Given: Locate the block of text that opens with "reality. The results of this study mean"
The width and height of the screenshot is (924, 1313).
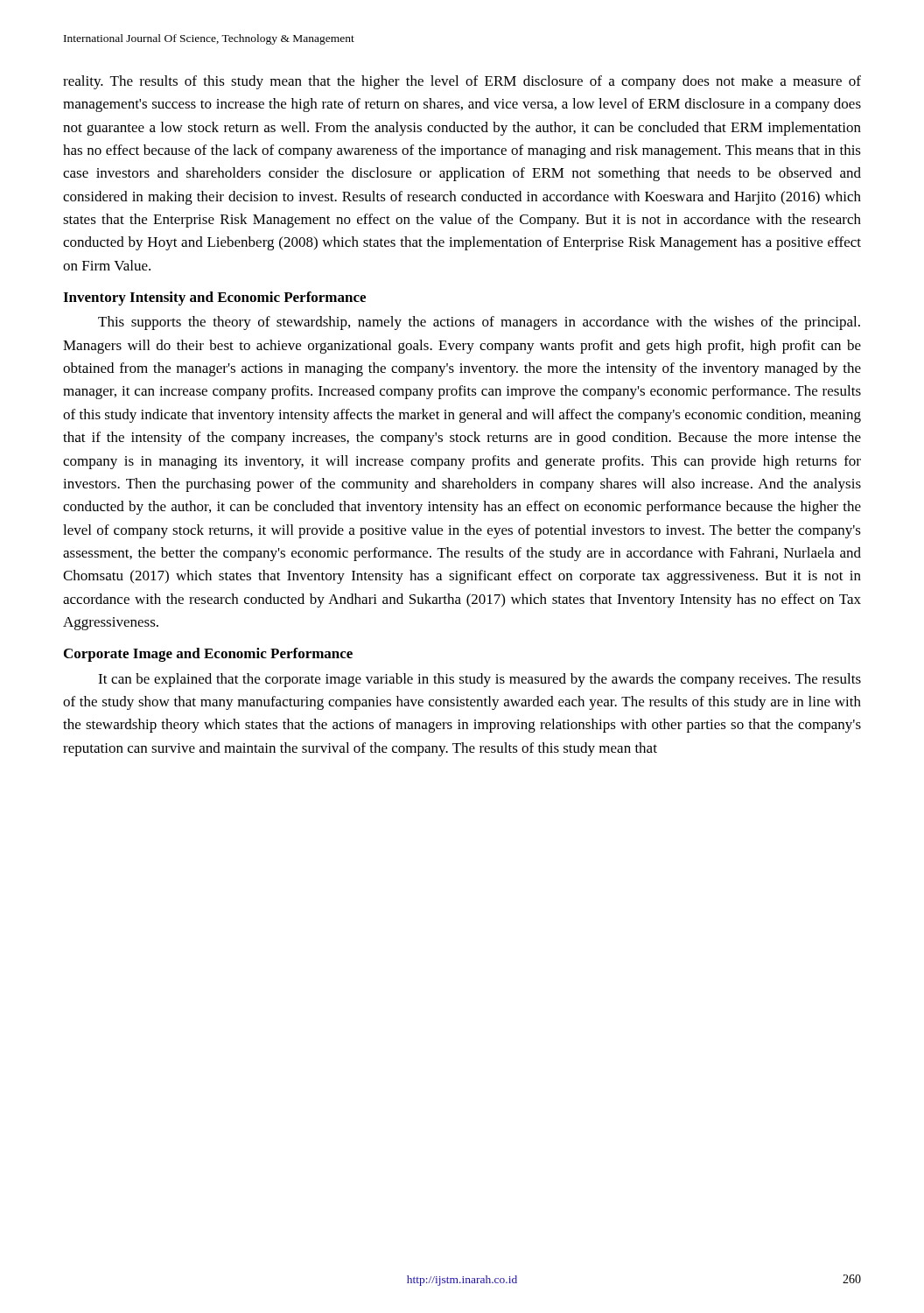Looking at the screenshot, I should [462, 173].
